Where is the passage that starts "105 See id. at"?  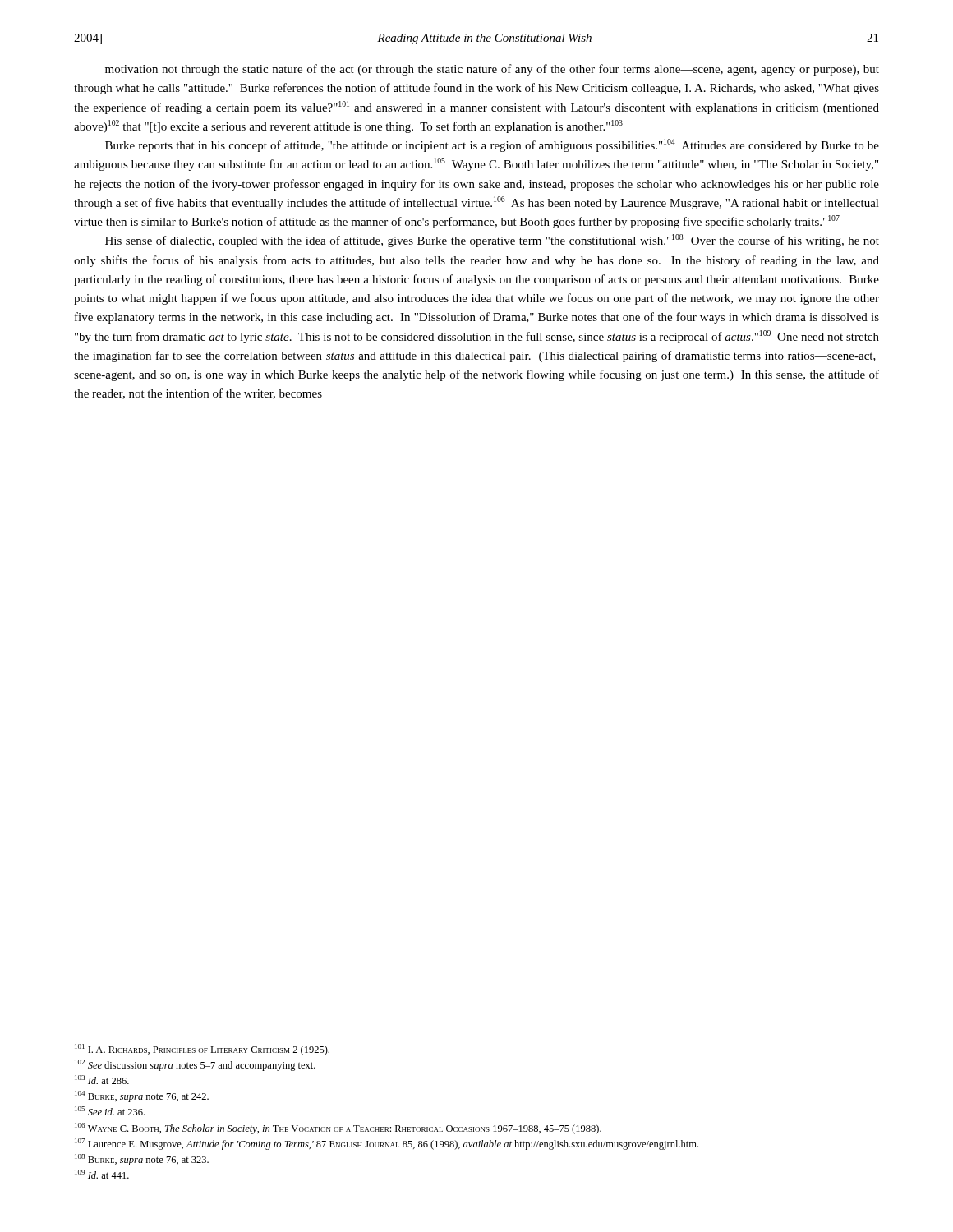click(110, 1112)
